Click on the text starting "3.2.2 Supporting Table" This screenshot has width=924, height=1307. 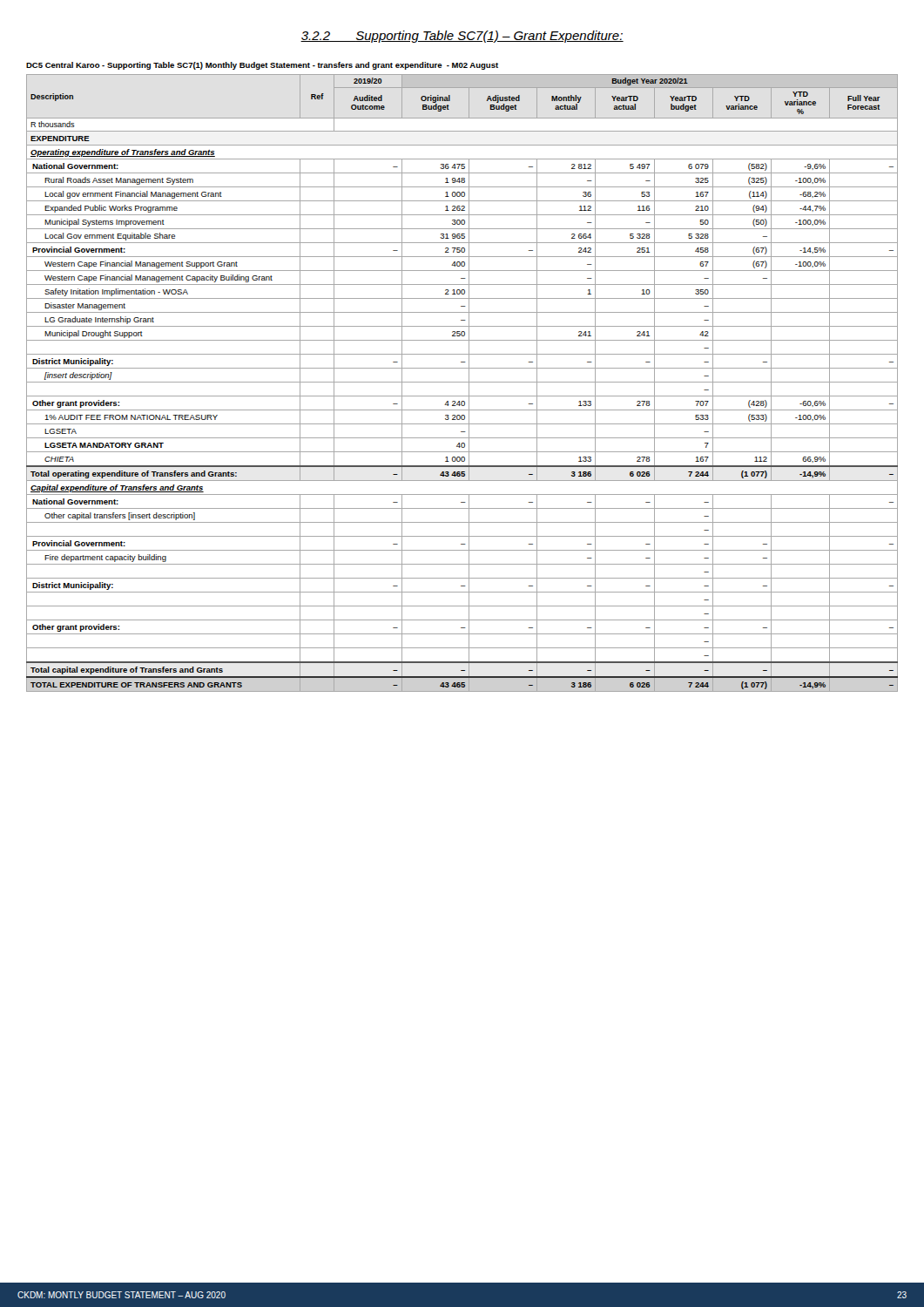[x=462, y=35]
